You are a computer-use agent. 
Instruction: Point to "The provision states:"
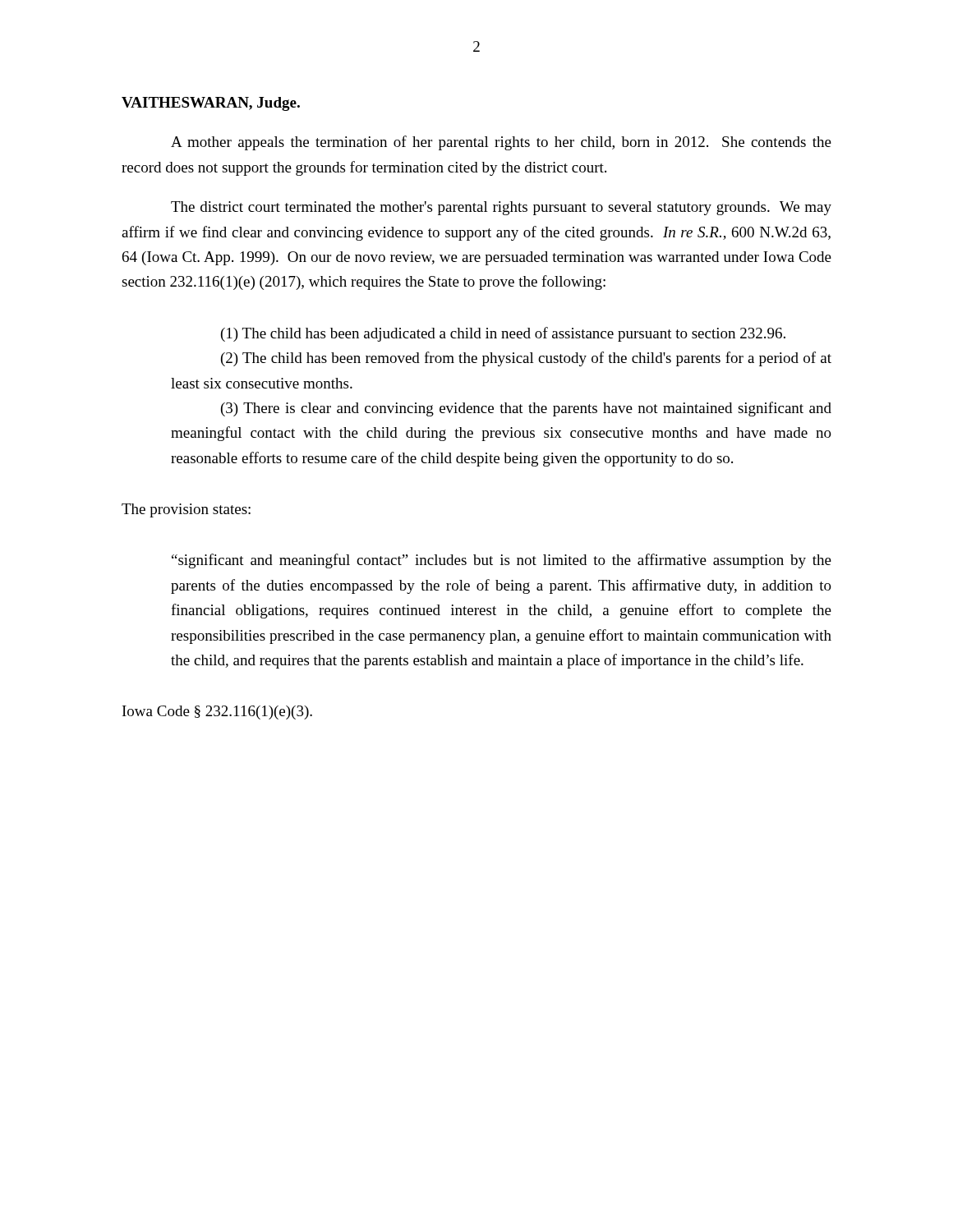[187, 509]
